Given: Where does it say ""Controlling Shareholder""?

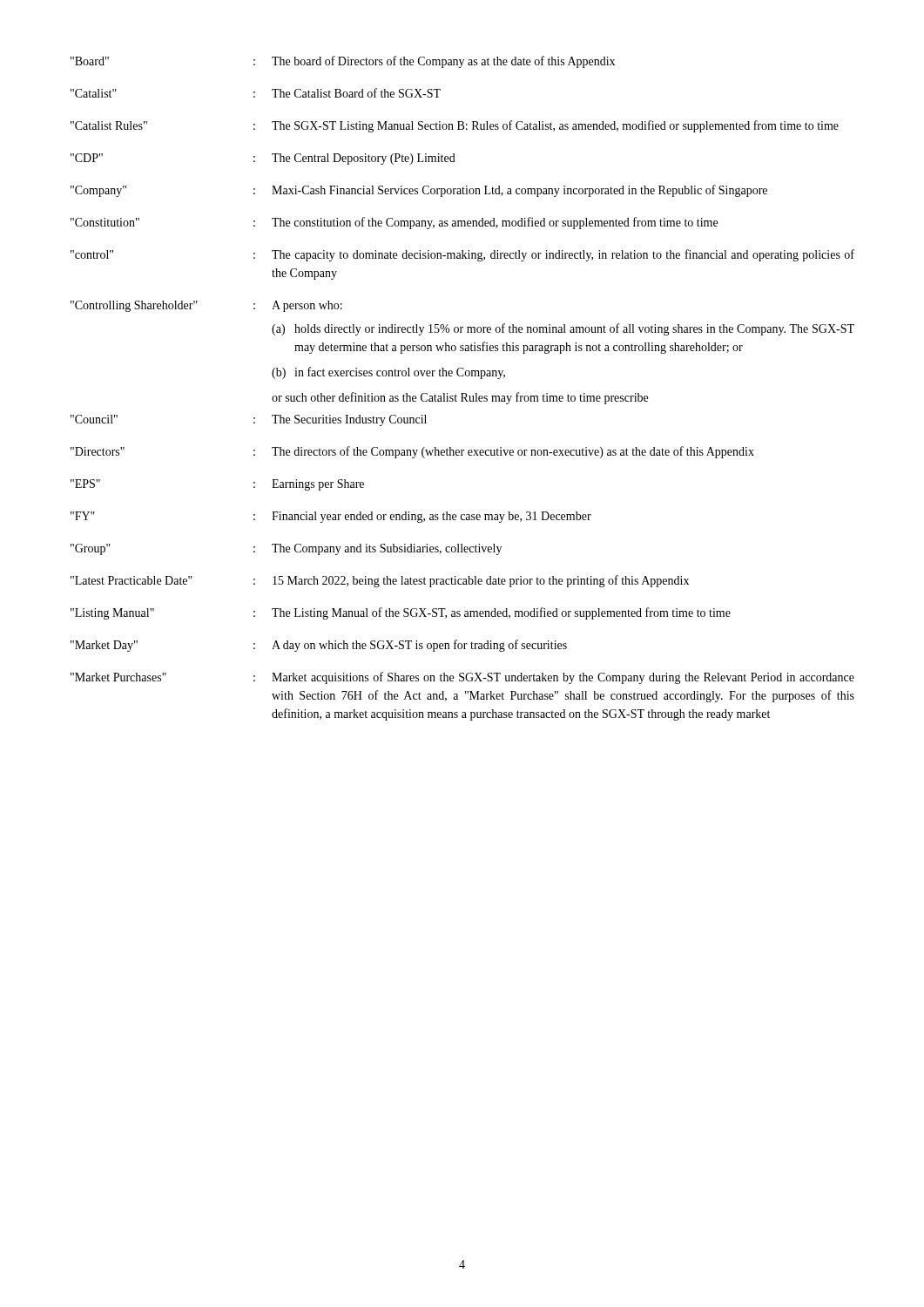Looking at the screenshot, I should coord(134,305).
